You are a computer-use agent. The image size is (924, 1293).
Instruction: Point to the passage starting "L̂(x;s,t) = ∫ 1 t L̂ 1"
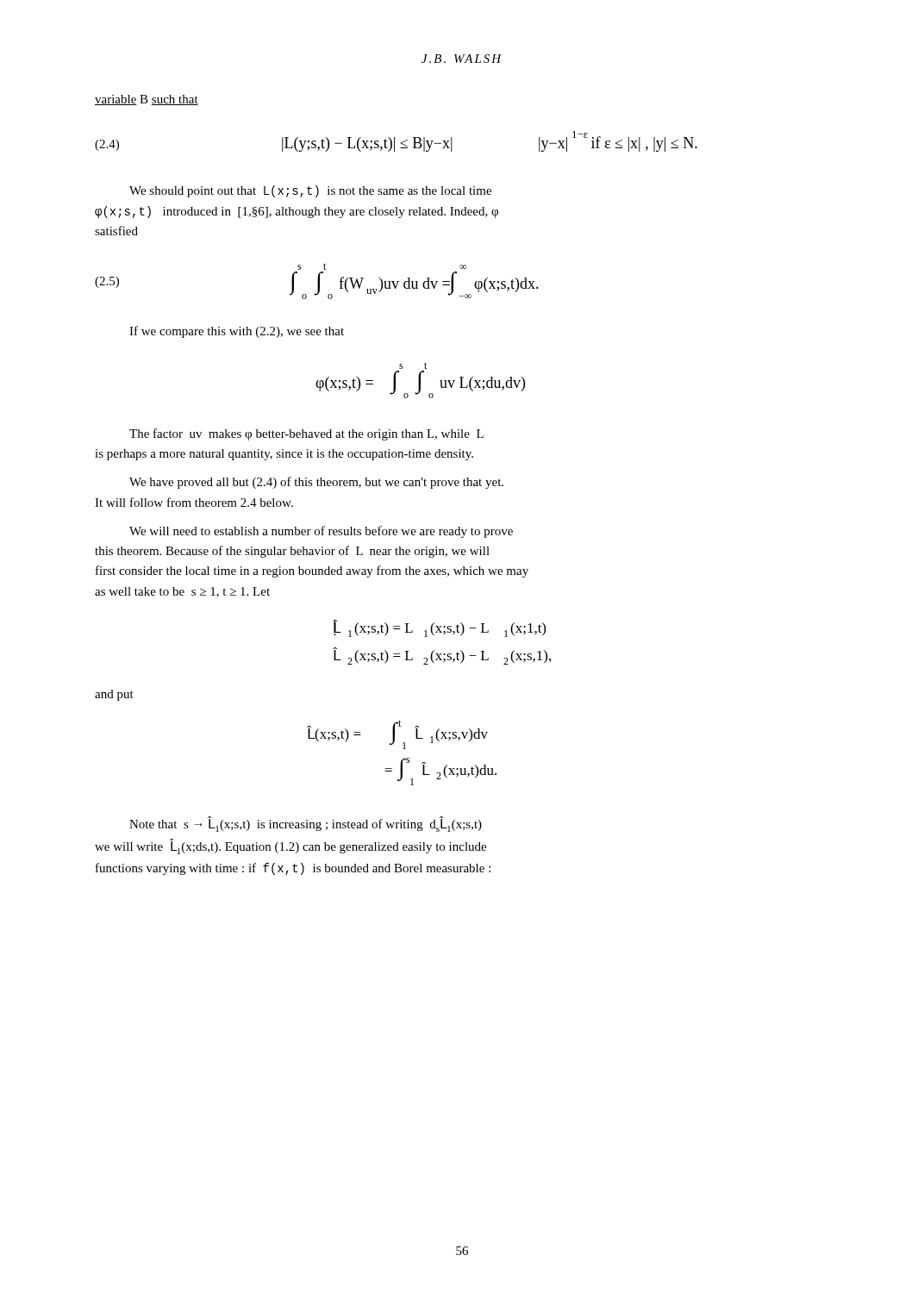462,756
